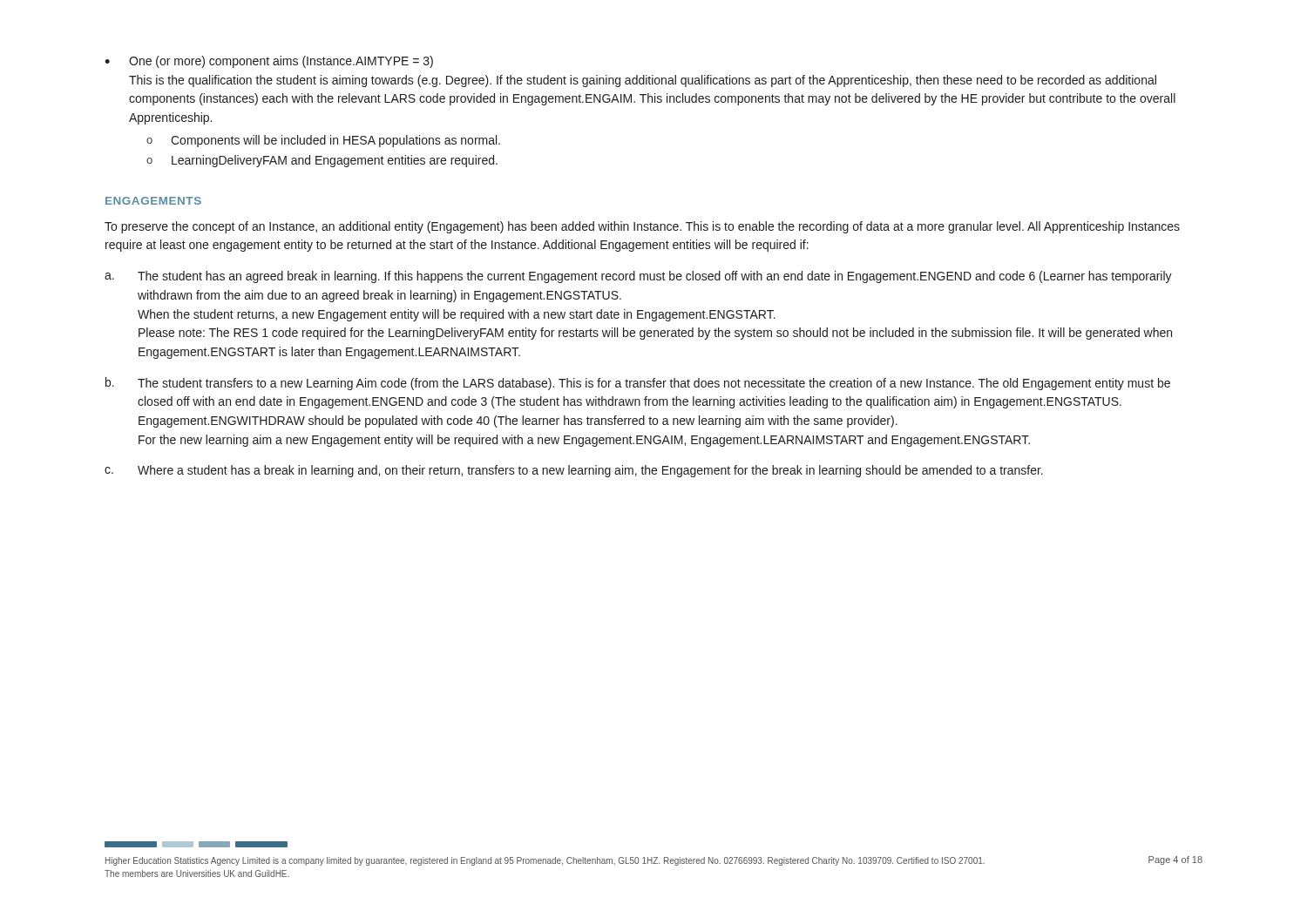Find the element starting "o Components will be included in HESA"
This screenshot has height=924, width=1307.
323,141
